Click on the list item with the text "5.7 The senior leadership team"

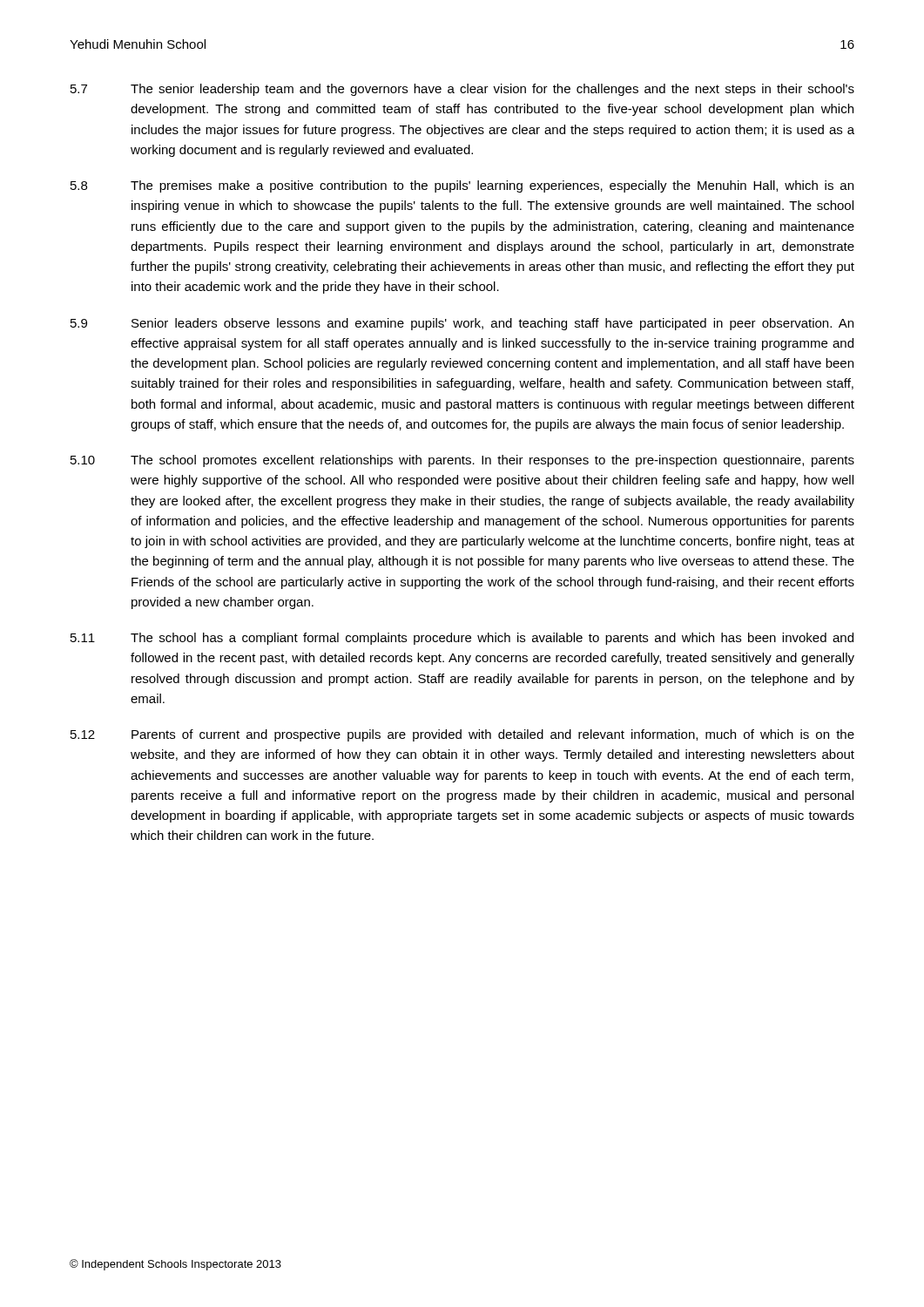(x=462, y=119)
